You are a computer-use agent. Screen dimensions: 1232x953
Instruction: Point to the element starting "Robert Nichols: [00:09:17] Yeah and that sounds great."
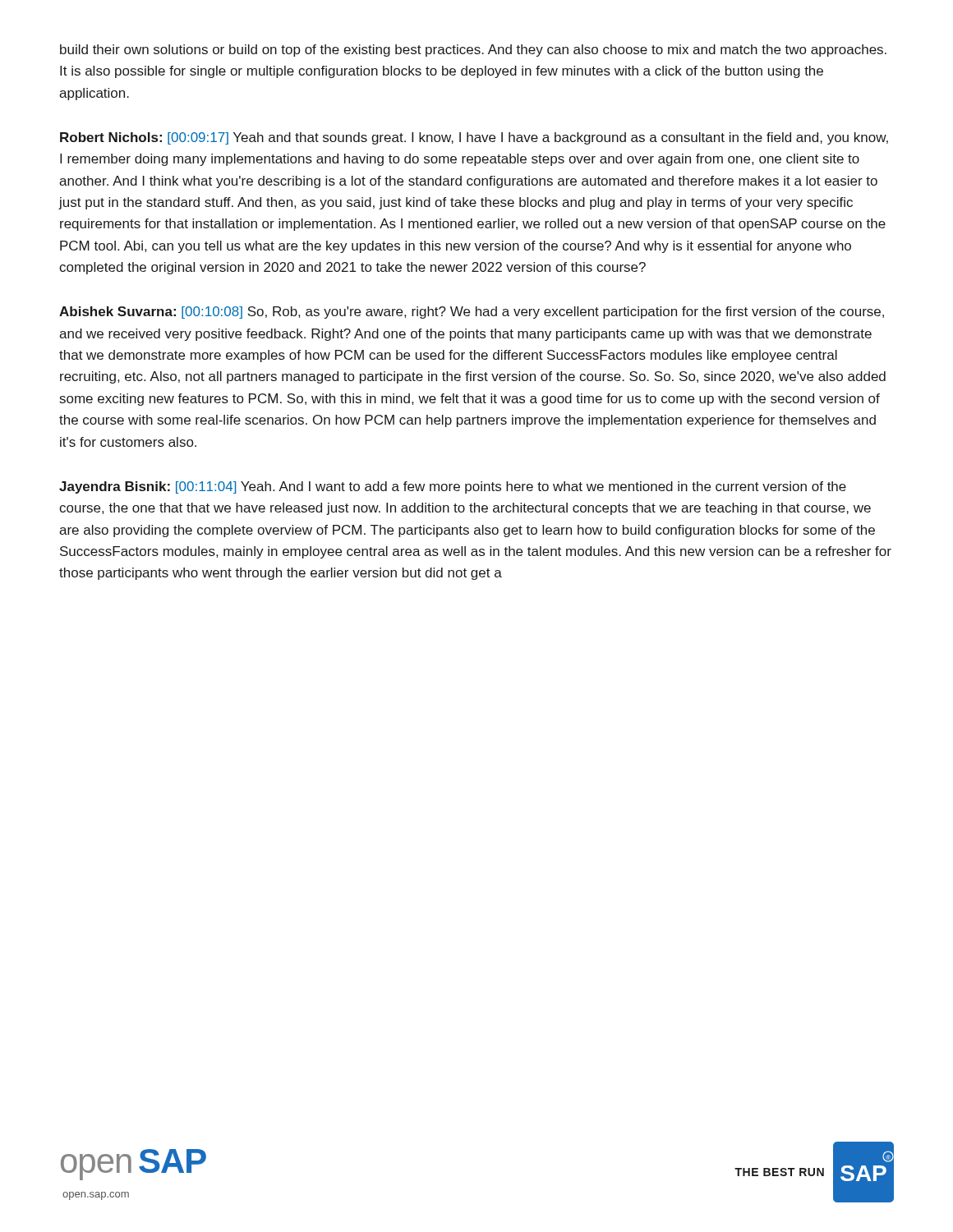[x=474, y=203]
